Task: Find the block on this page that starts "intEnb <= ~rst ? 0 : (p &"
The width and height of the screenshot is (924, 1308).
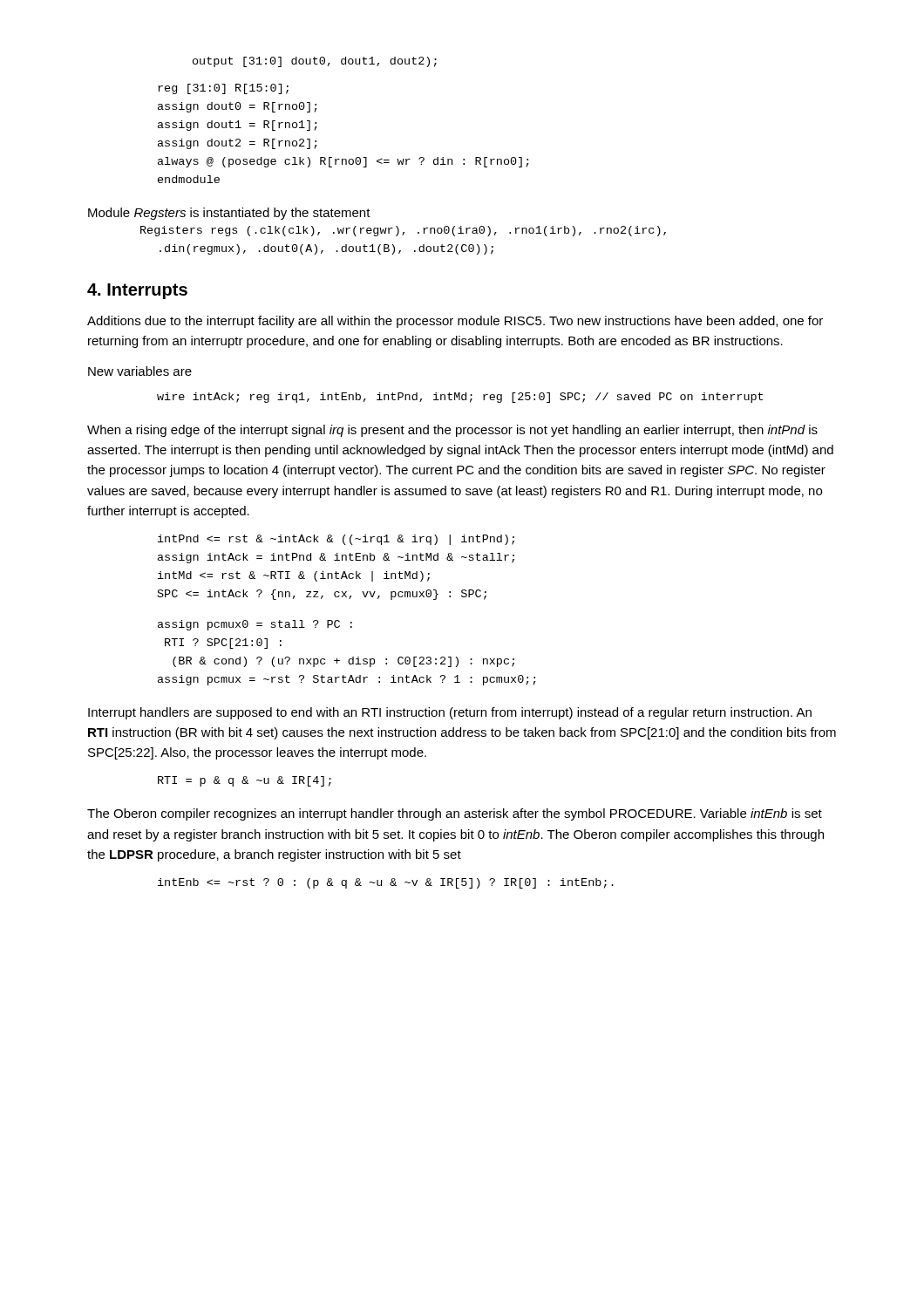Action: (x=386, y=883)
